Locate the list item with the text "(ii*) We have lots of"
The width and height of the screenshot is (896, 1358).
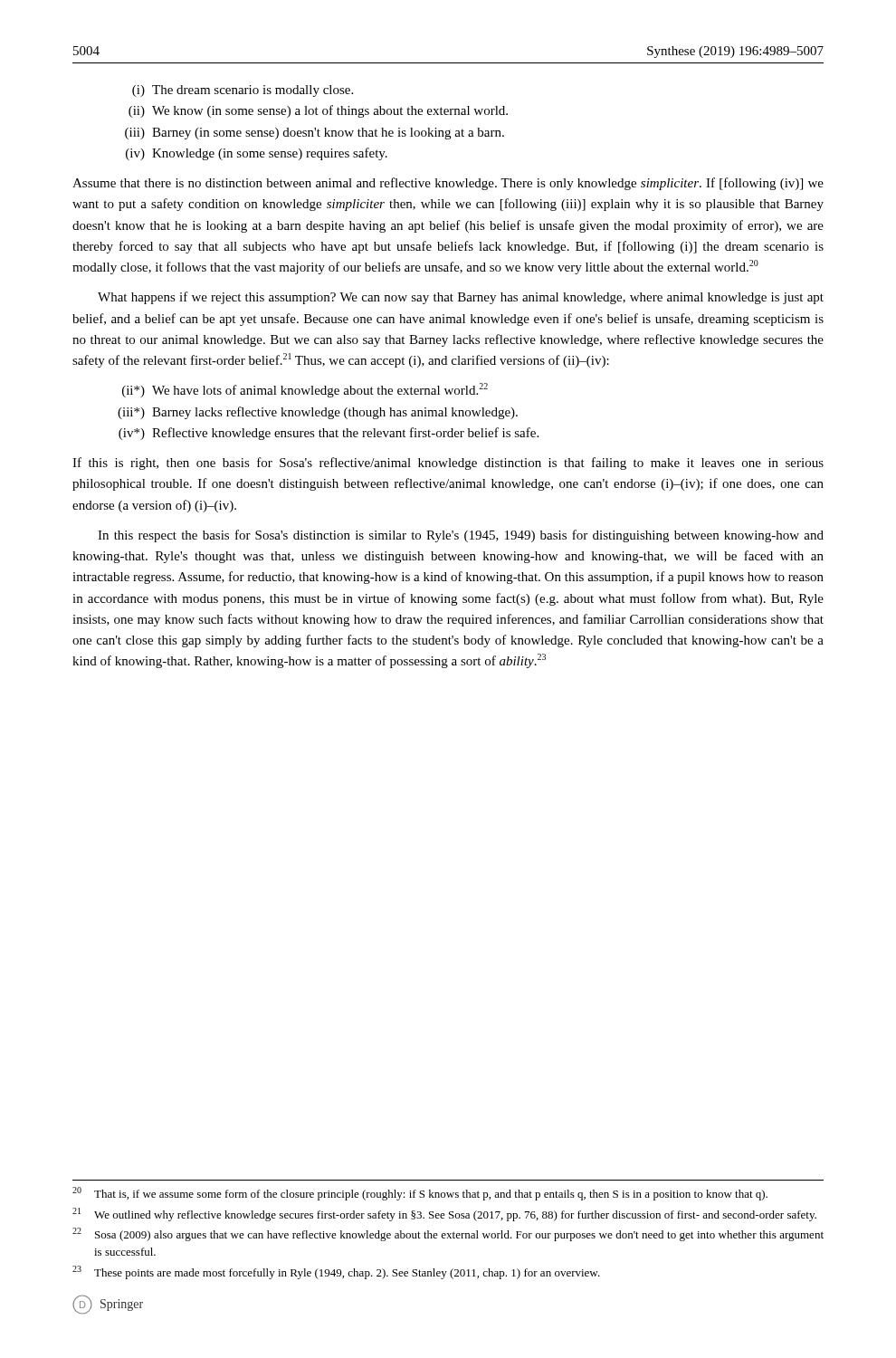pos(296,391)
